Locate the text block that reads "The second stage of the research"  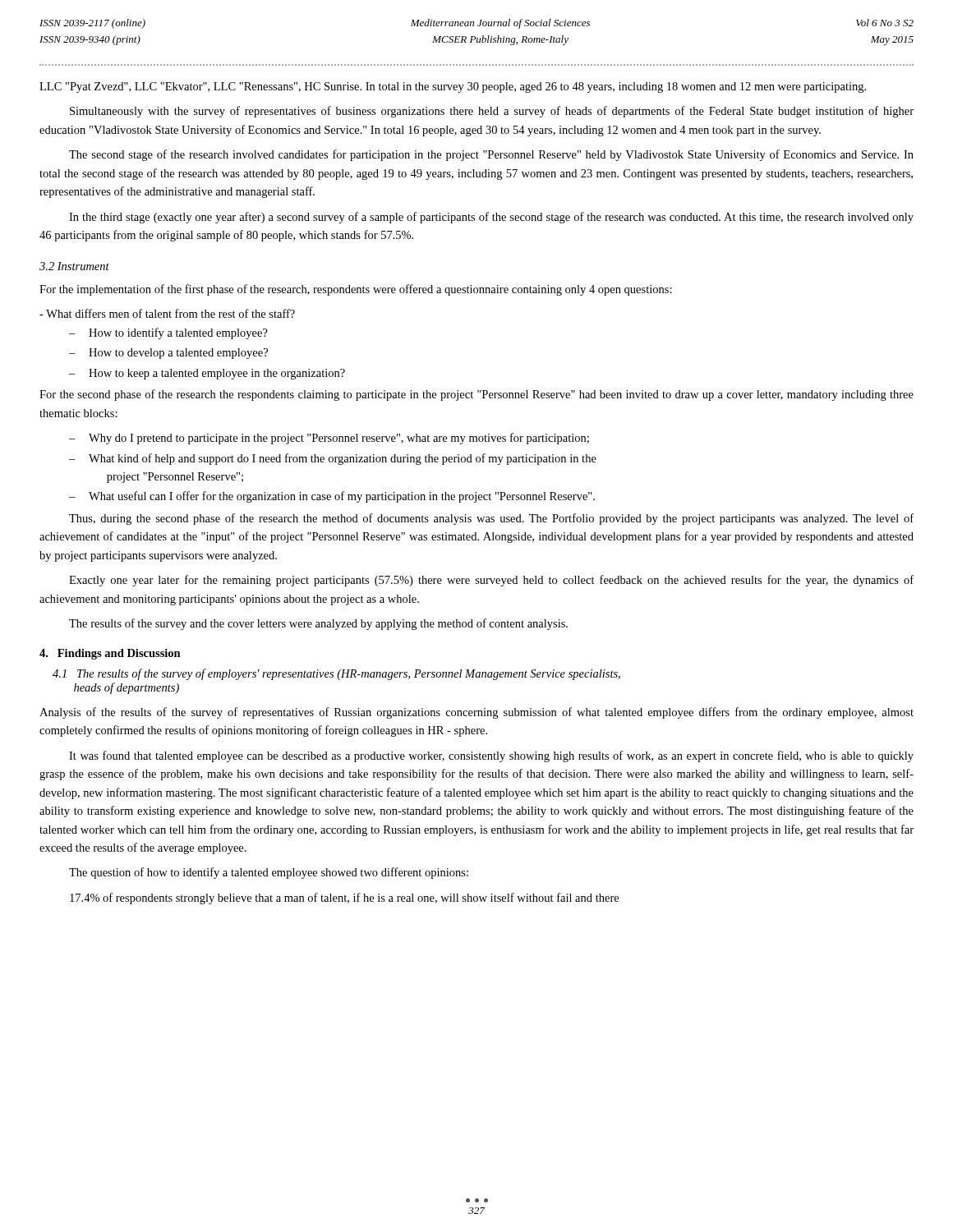pyautogui.click(x=476, y=173)
